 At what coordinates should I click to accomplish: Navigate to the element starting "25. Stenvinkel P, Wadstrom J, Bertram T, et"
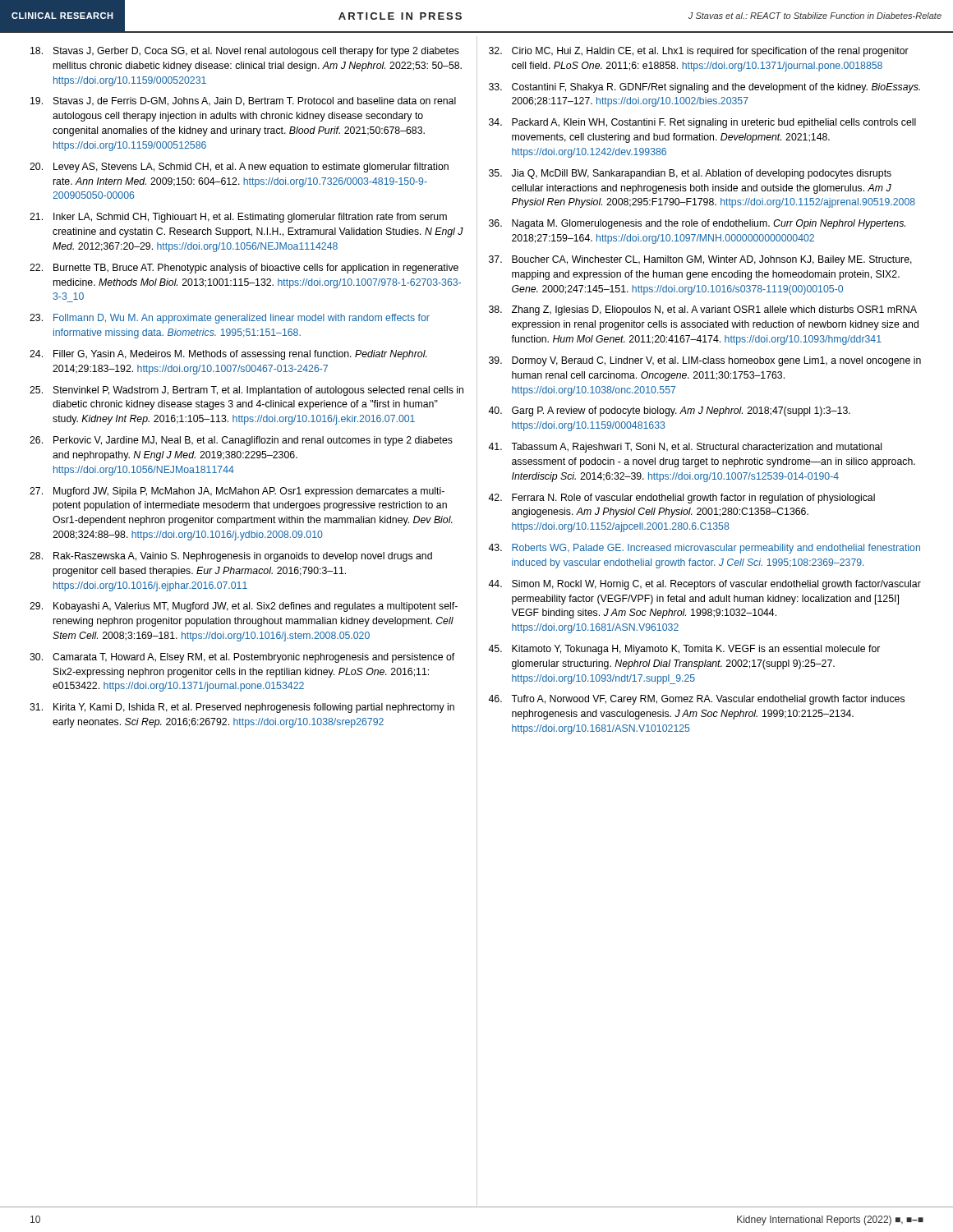[247, 405]
